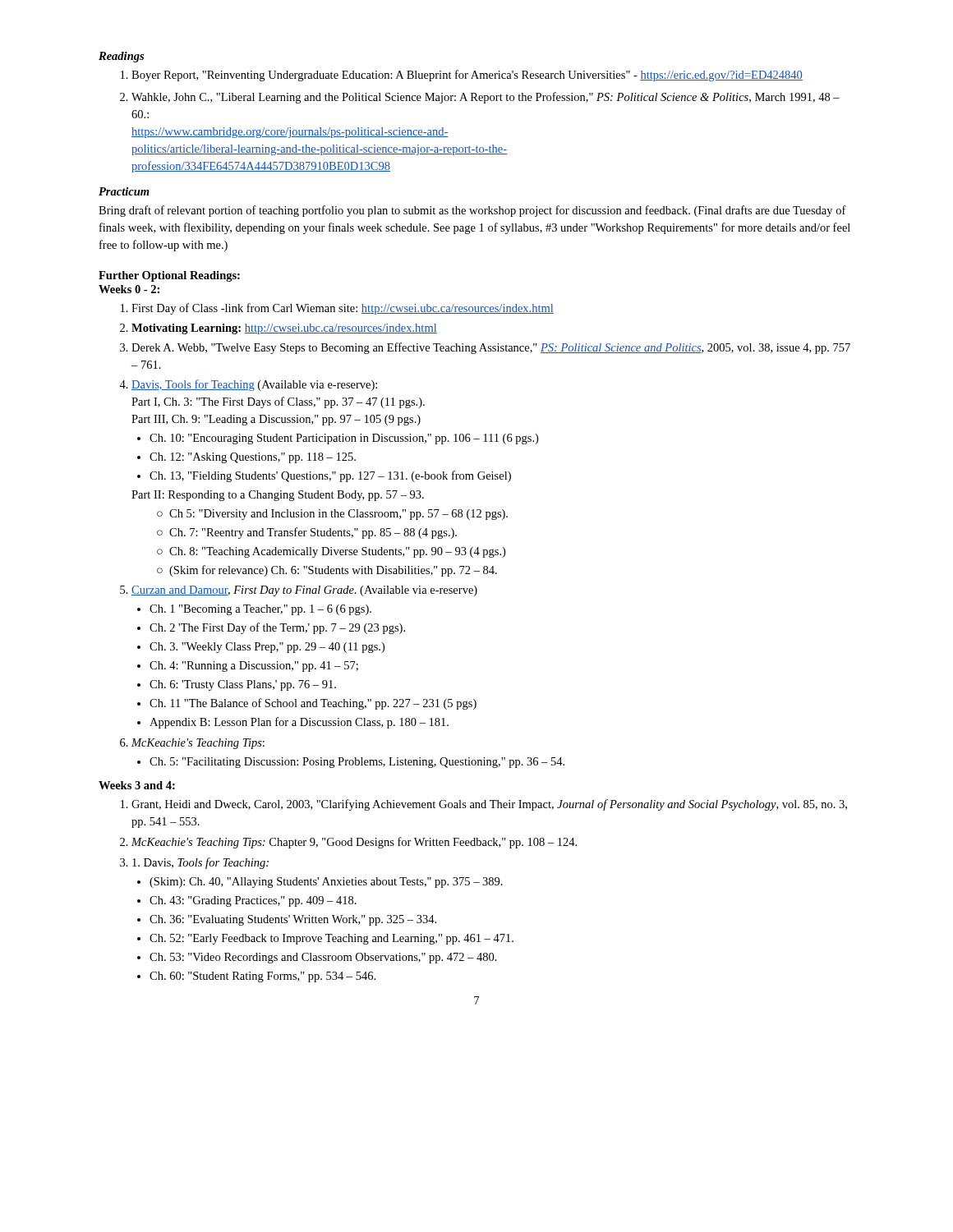953x1232 pixels.
Task: Find the block on this page that starts "Grant, Heidi and Dweck, Carol, 2003, "Clarifying"
Action: 493,890
